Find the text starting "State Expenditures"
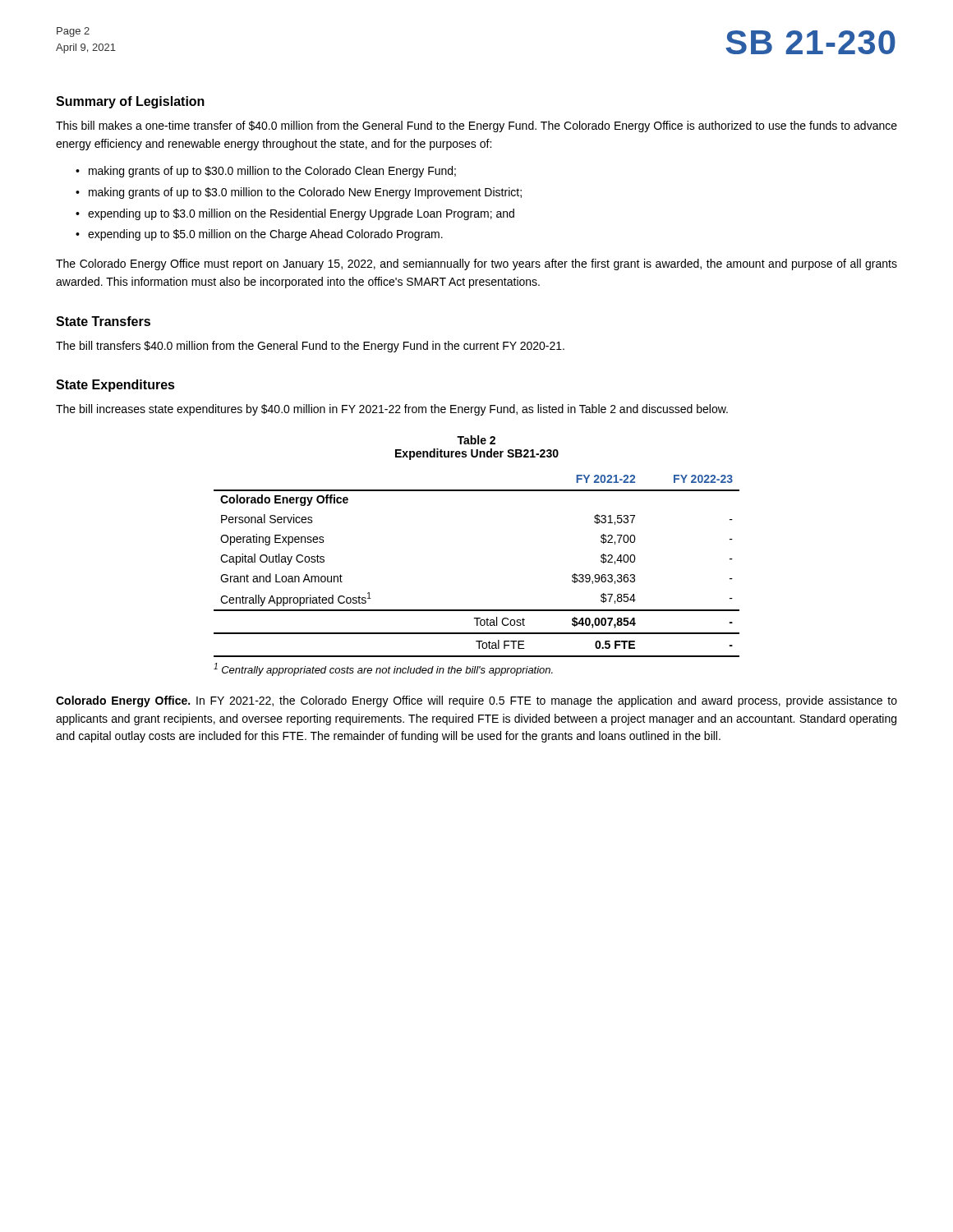953x1232 pixels. (x=115, y=385)
